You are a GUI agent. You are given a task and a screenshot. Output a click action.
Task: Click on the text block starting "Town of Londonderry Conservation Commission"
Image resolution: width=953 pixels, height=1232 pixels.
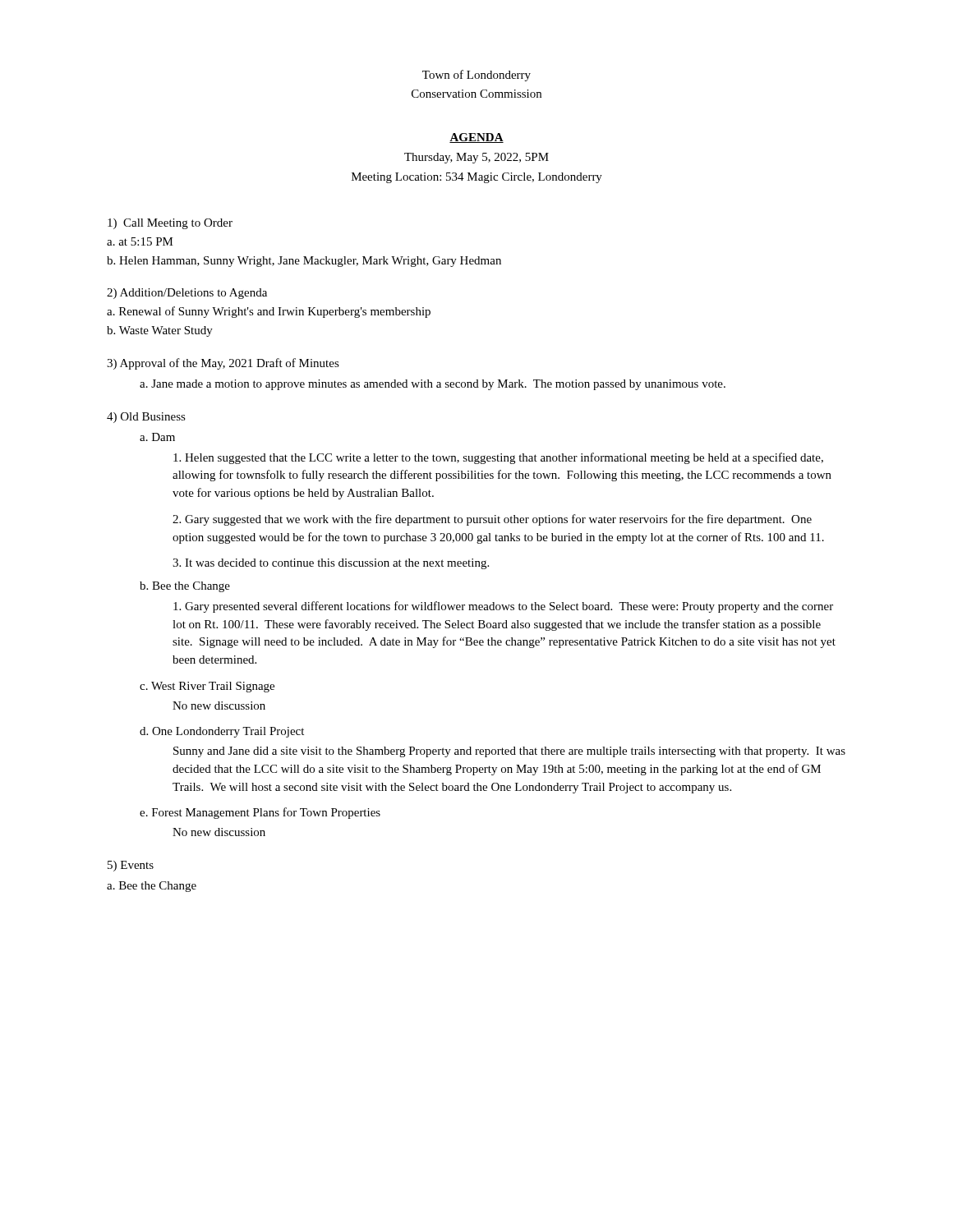pyautogui.click(x=476, y=84)
